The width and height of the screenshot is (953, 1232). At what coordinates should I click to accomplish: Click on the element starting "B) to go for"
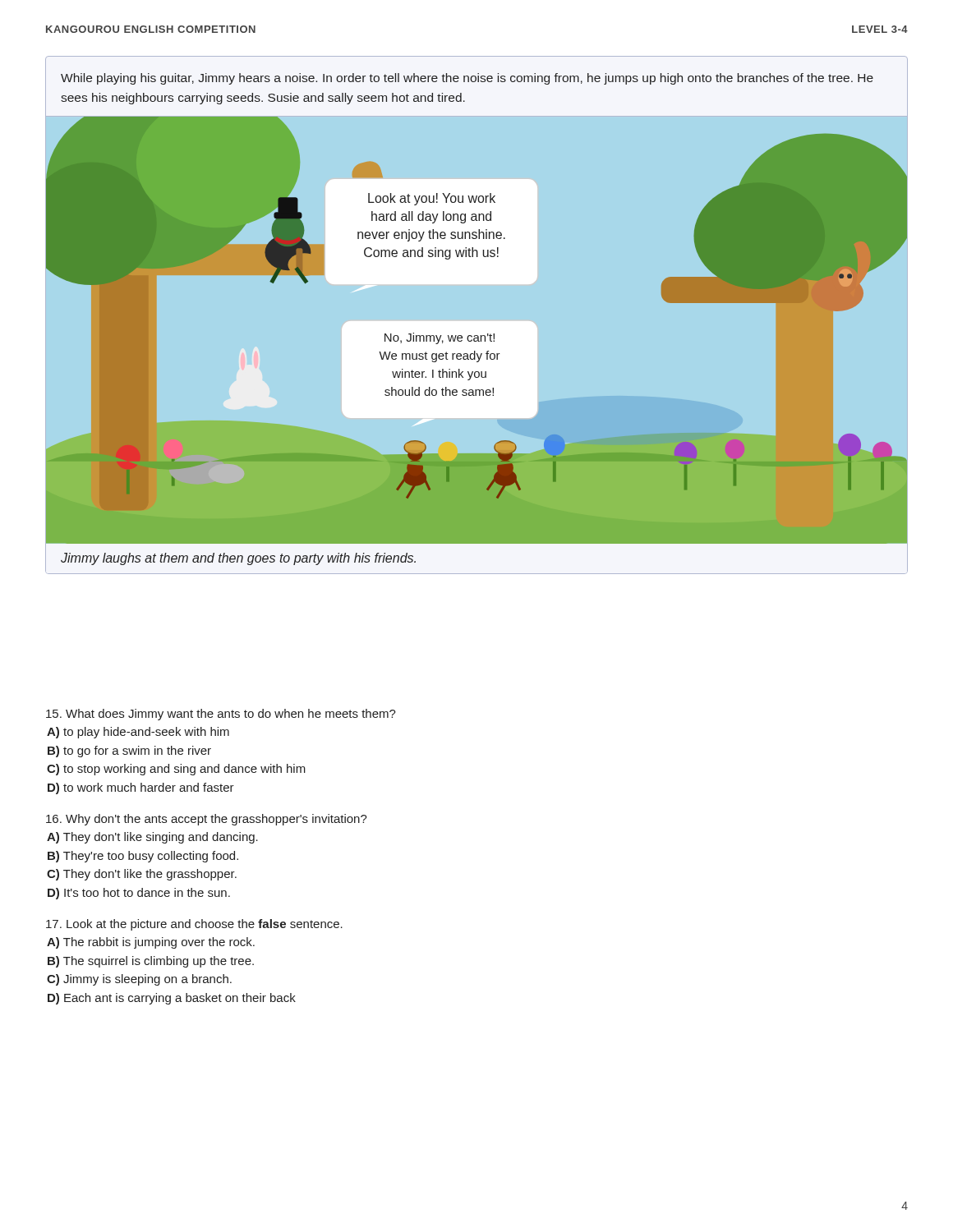129,750
